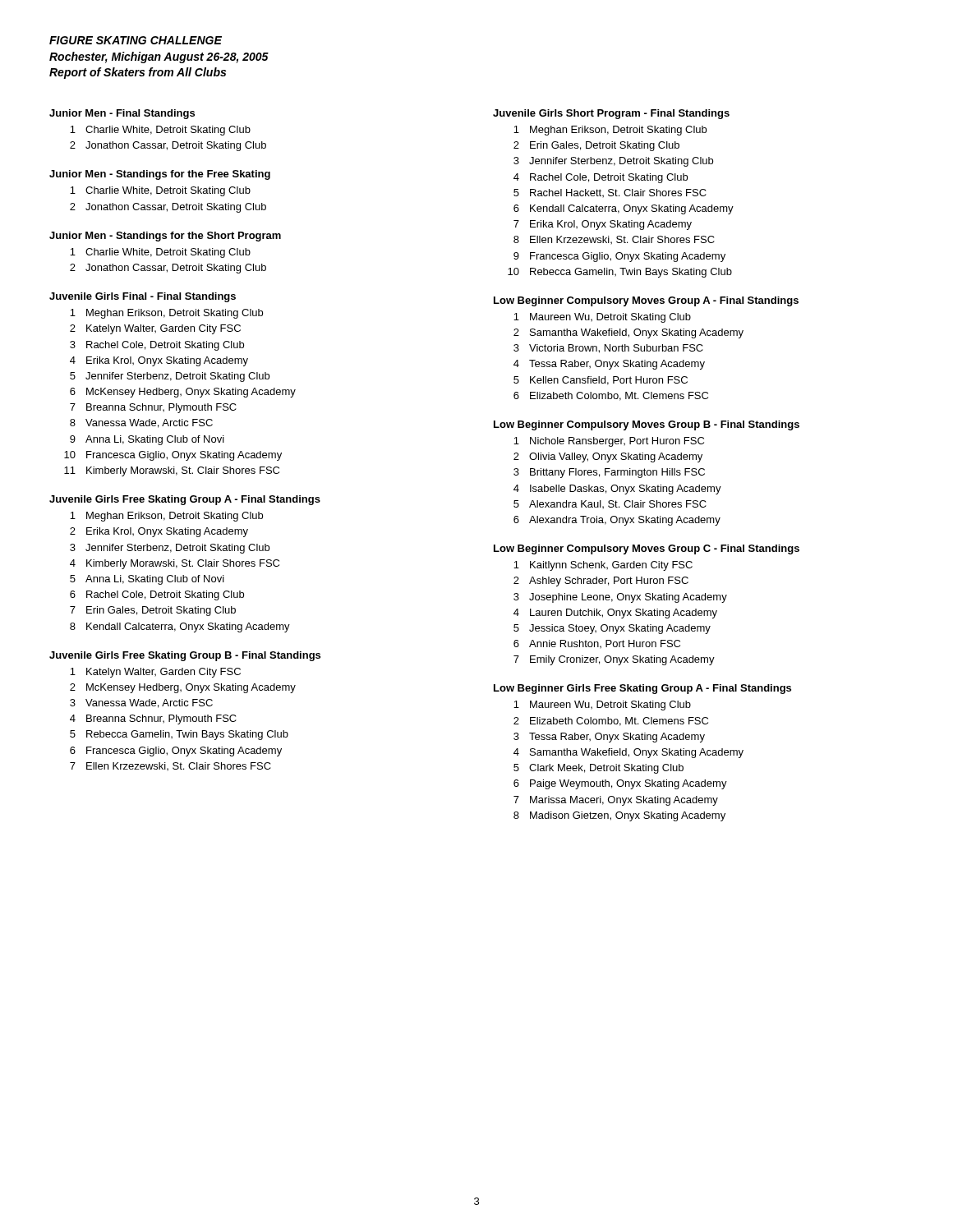Locate the block of text that opens with "4Lauren Dutchik, Onyx Skating"

698,612
